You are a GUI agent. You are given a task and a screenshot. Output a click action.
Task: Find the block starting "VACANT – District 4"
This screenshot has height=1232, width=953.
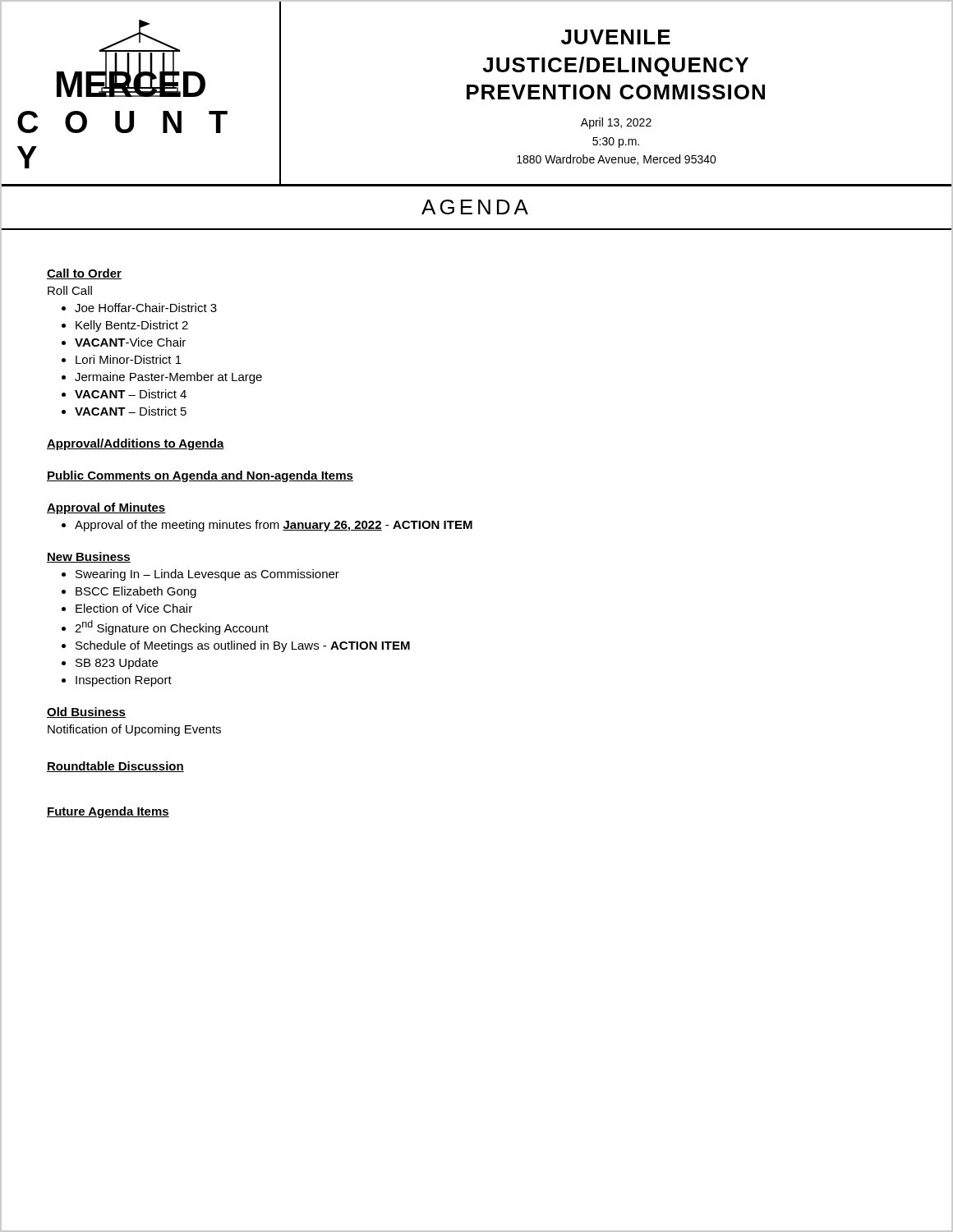click(131, 394)
